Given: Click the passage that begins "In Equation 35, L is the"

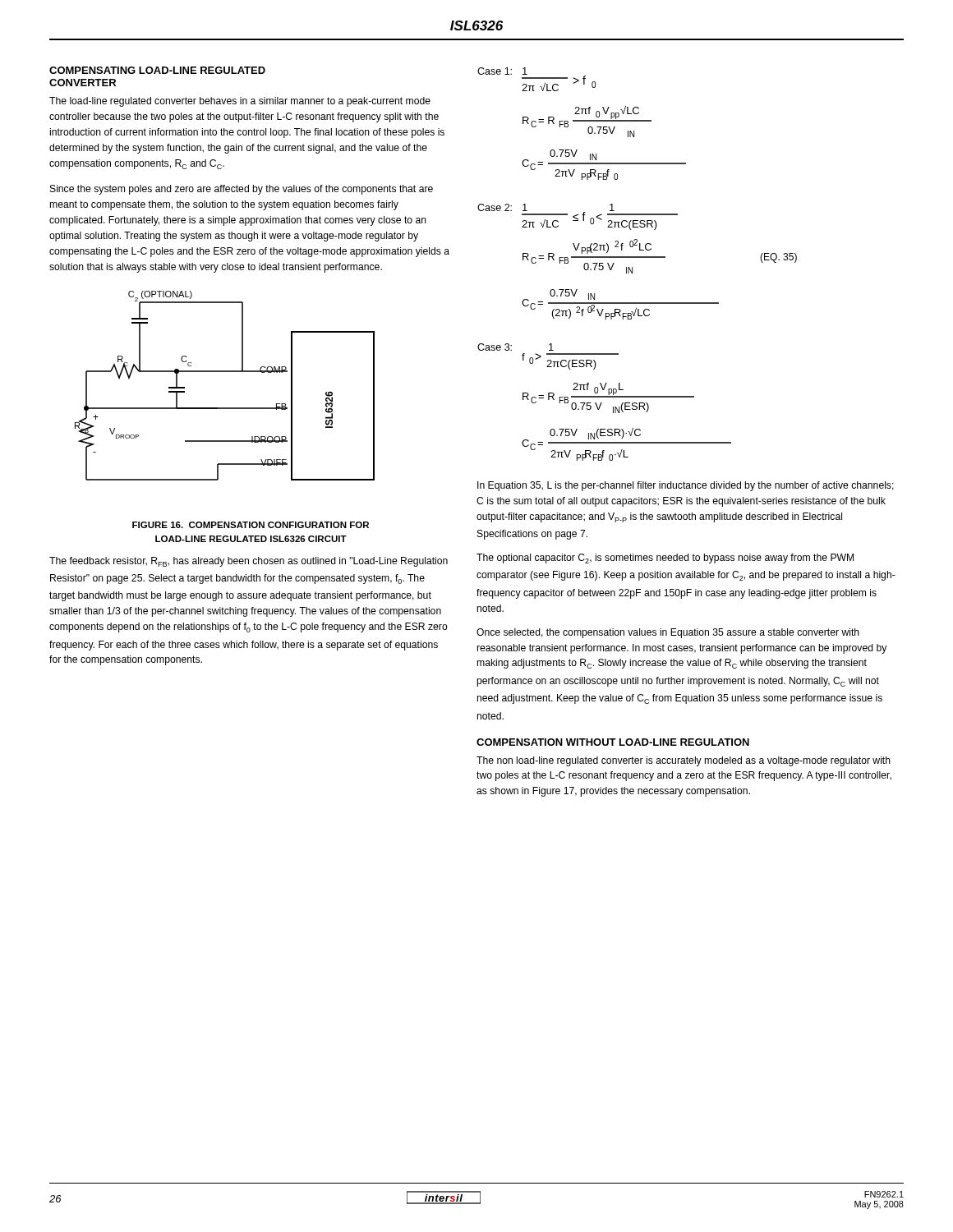Looking at the screenshot, I should tap(685, 510).
